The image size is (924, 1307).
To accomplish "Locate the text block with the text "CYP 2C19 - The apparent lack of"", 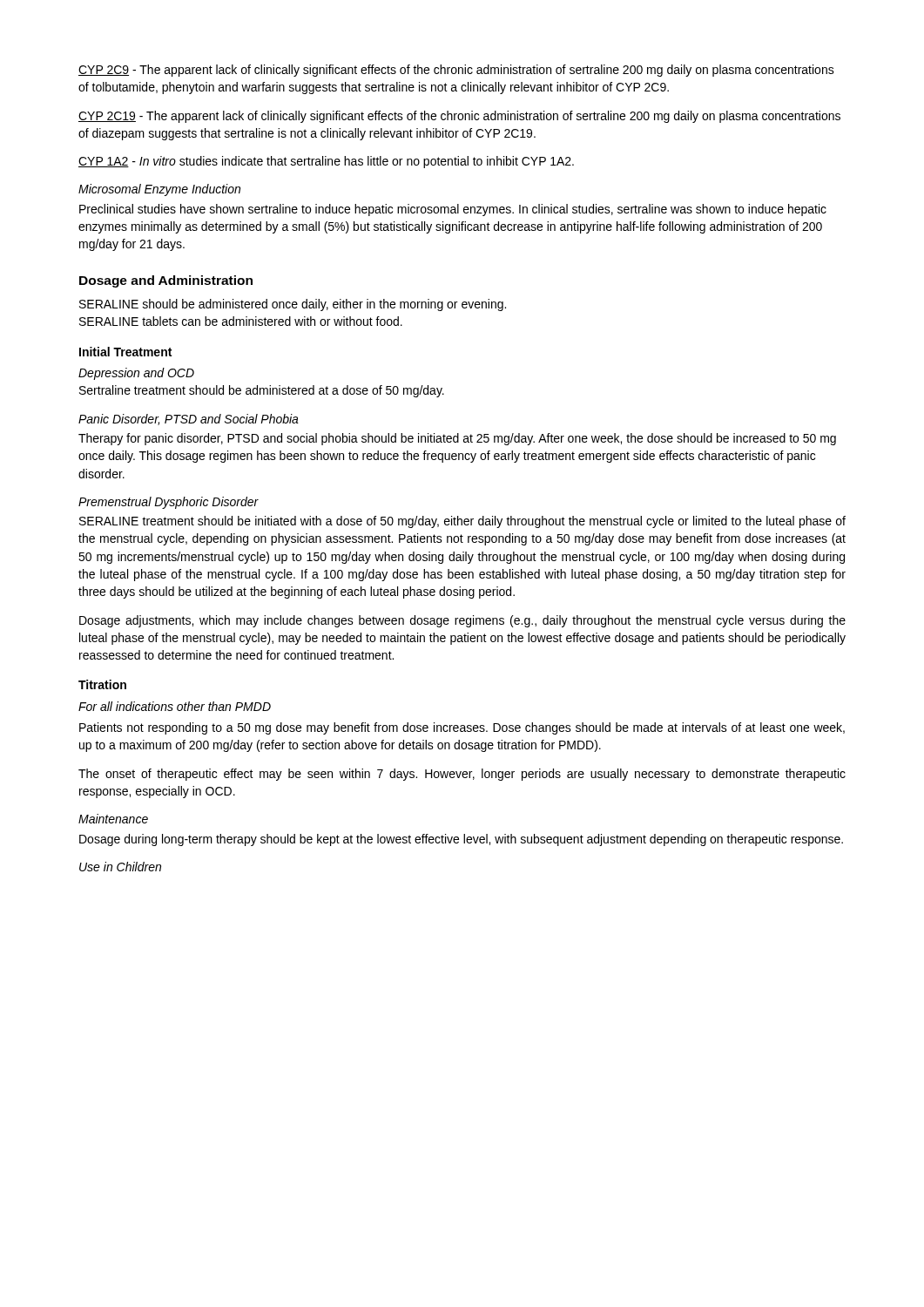I will tap(462, 124).
